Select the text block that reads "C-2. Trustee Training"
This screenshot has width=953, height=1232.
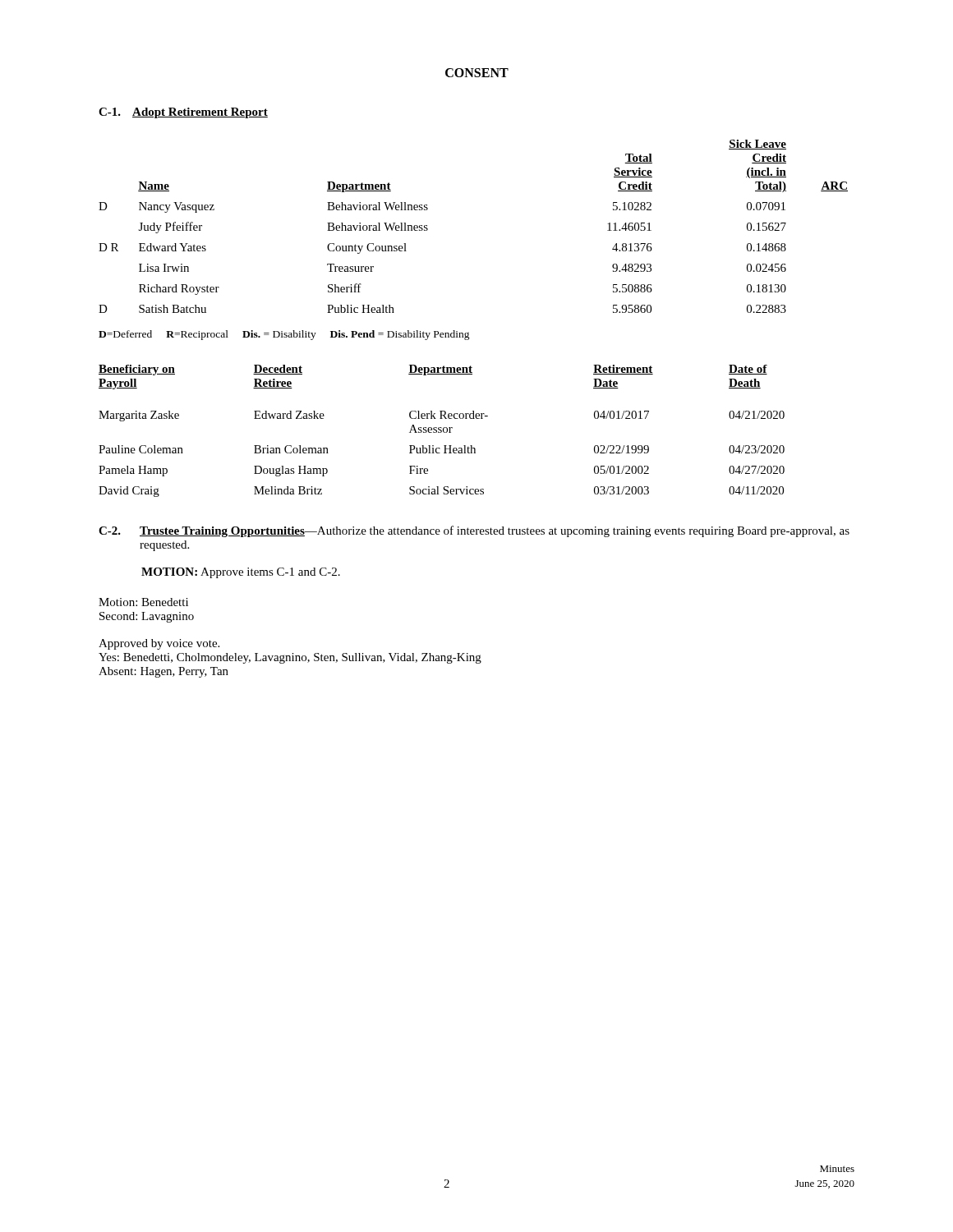tap(476, 538)
